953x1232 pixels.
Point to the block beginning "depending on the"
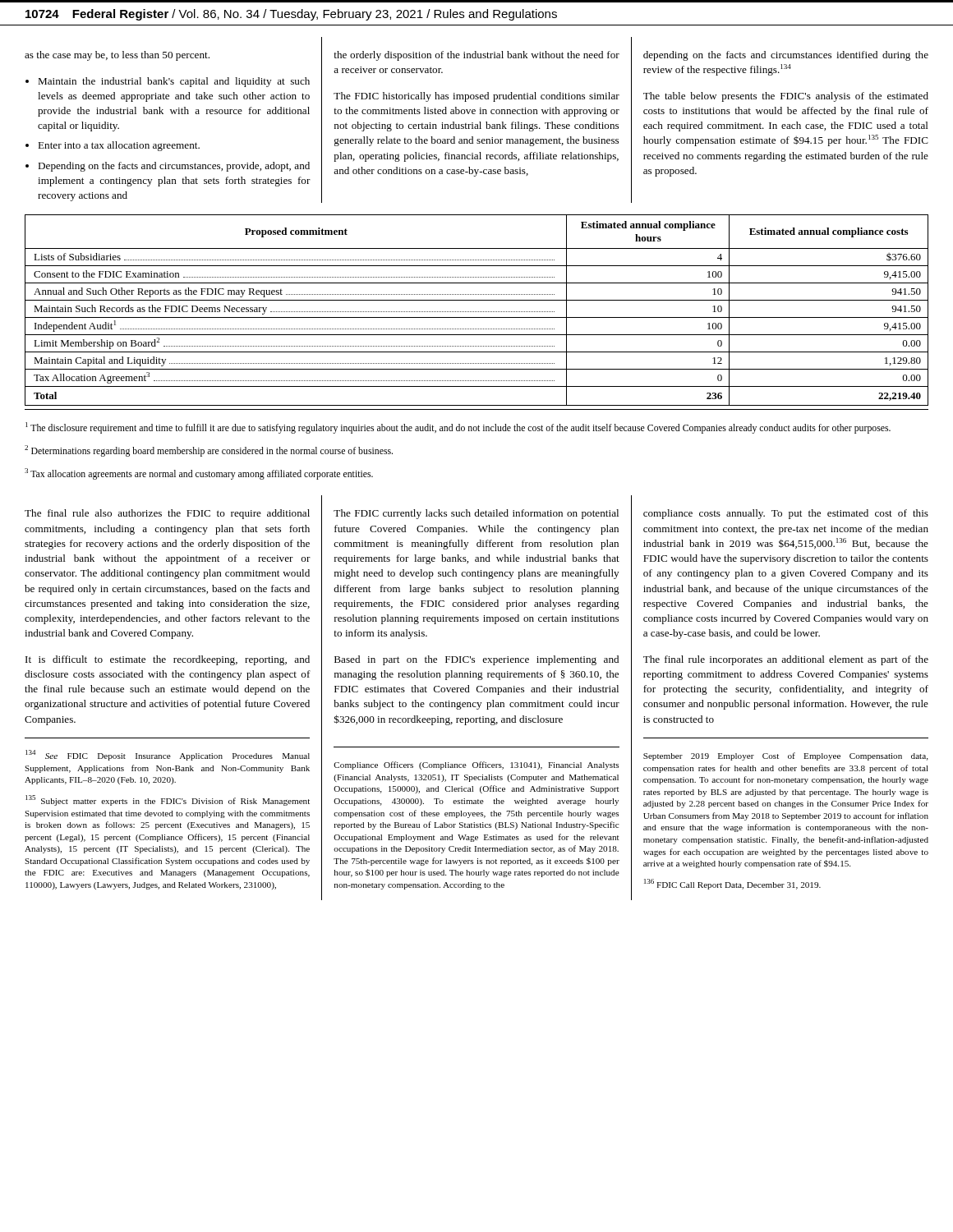[786, 113]
